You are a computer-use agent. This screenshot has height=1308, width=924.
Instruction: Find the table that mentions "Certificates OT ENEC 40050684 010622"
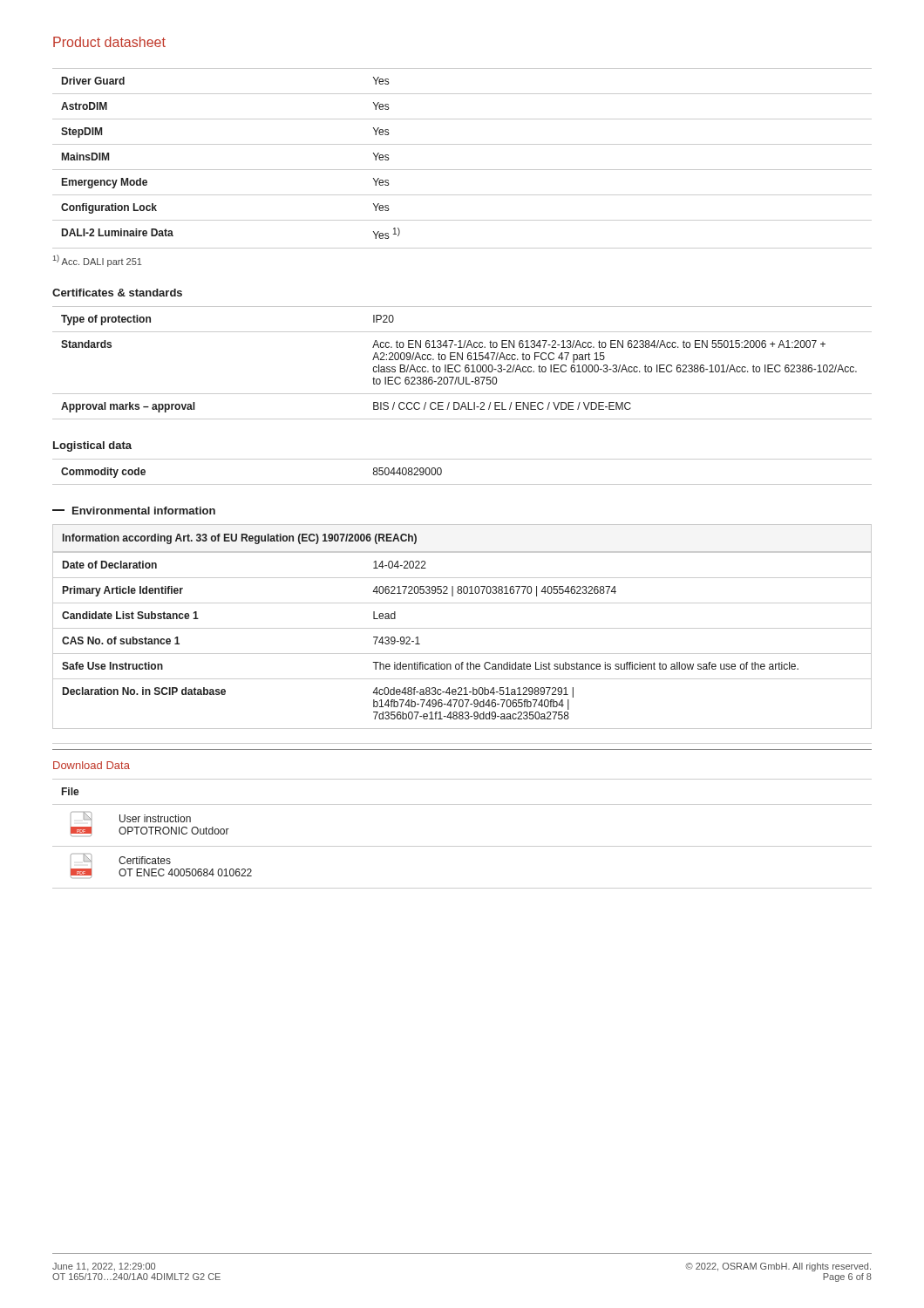coord(462,833)
